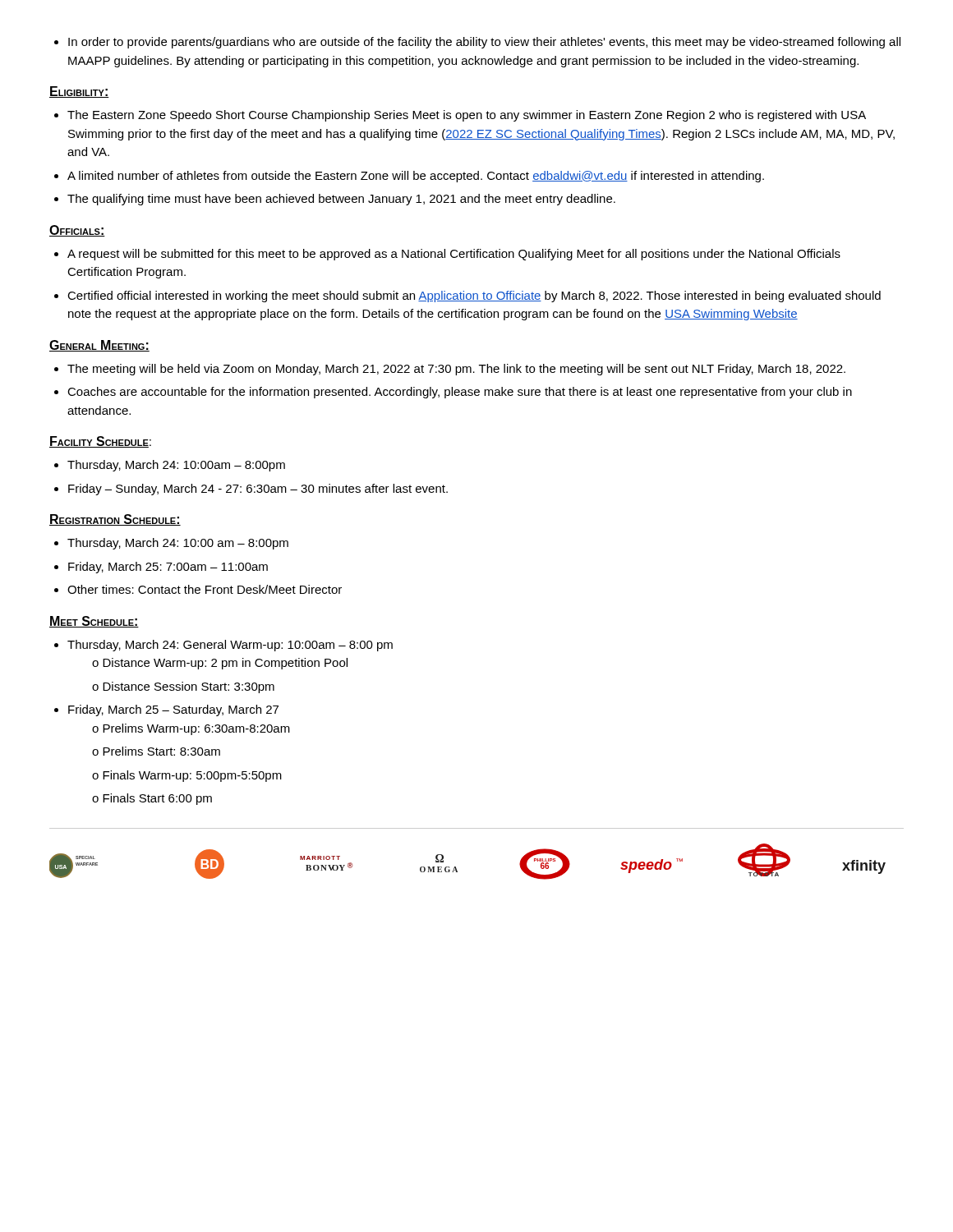Where is the passage that starts "The meeting will be held via Zoom"?
The image size is (953, 1232).
click(476, 390)
